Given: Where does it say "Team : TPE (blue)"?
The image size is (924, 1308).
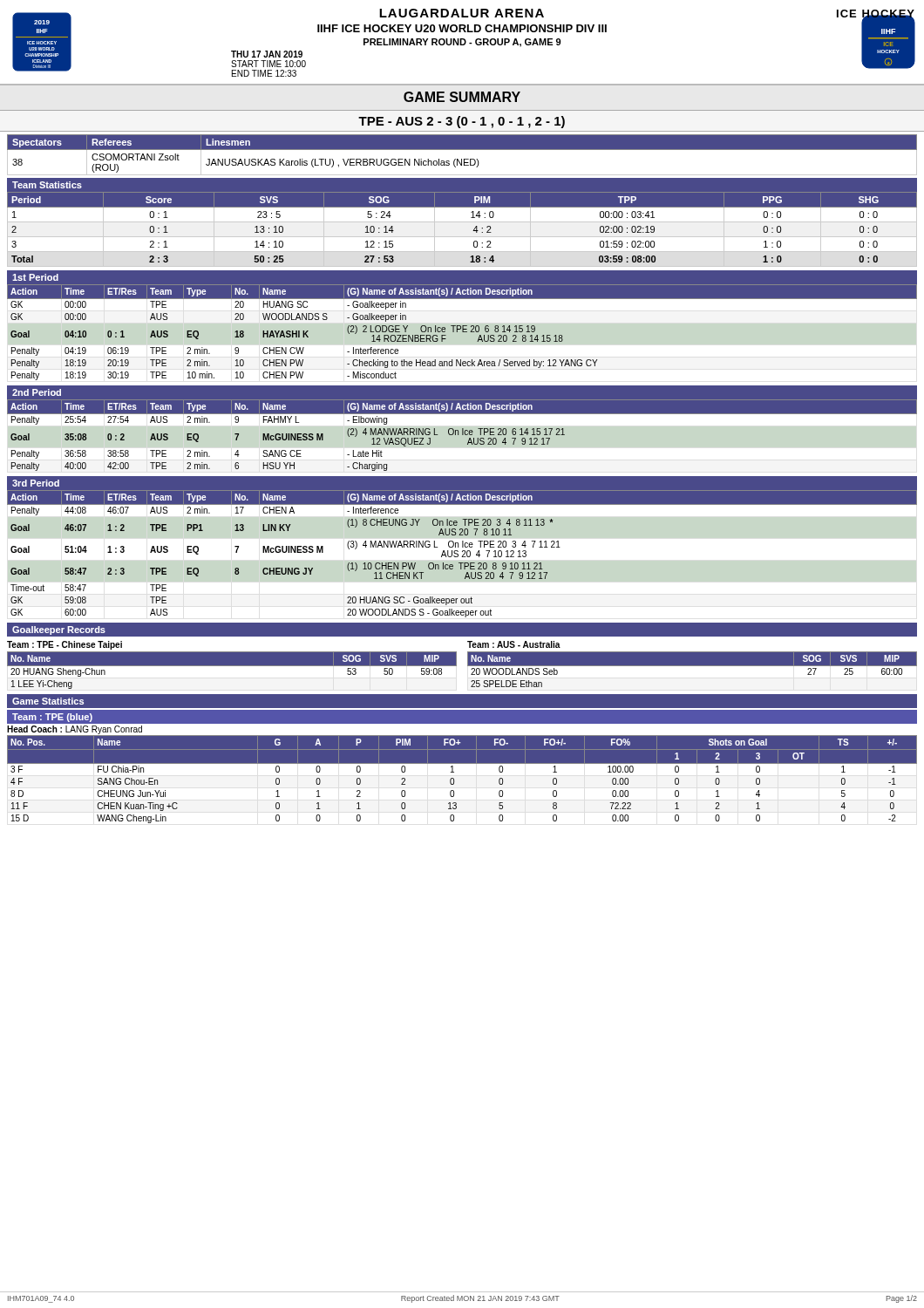Looking at the screenshot, I should [52, 717].
